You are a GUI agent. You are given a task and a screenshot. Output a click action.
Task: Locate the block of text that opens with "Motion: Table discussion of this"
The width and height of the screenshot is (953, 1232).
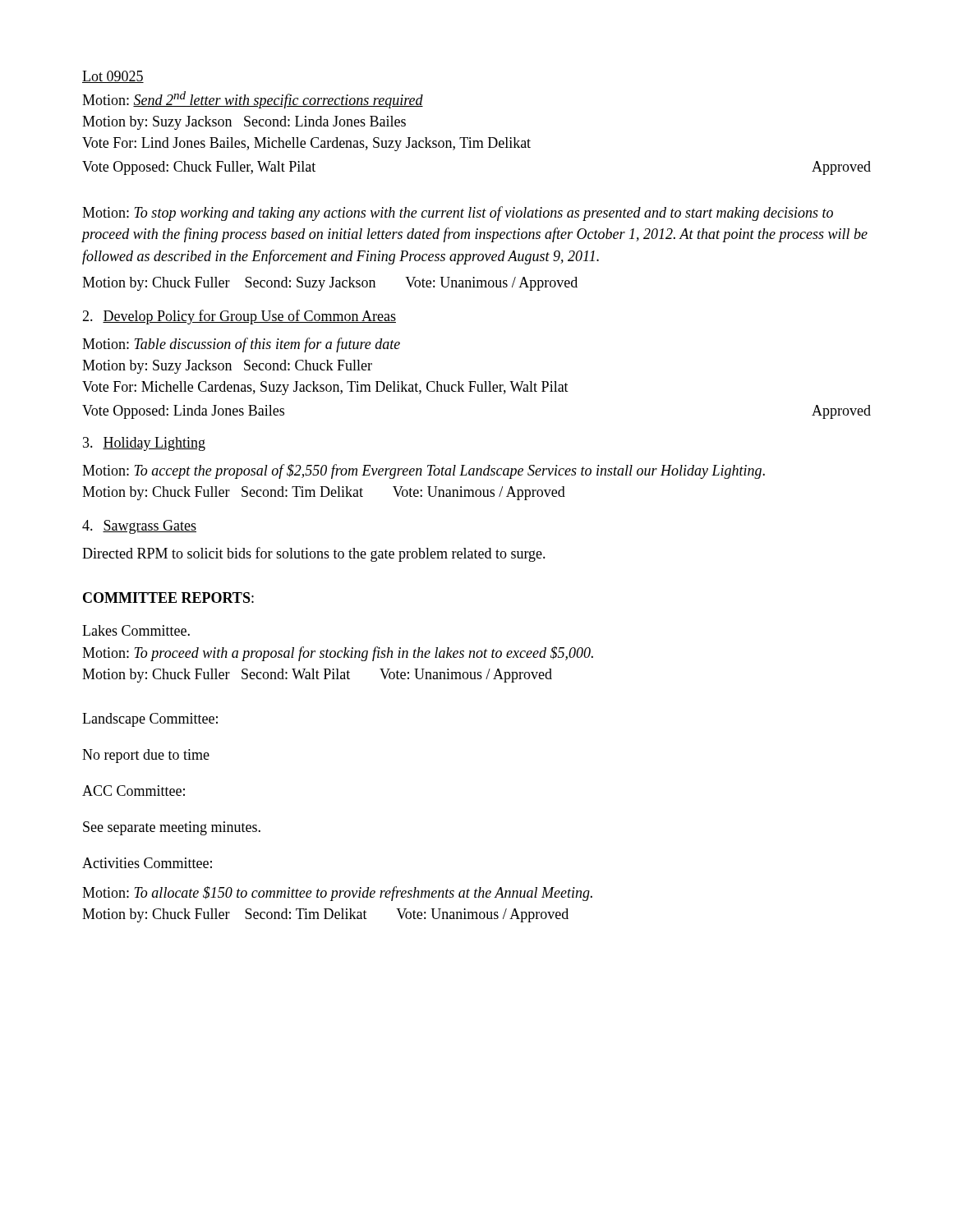tap(476, 376)
